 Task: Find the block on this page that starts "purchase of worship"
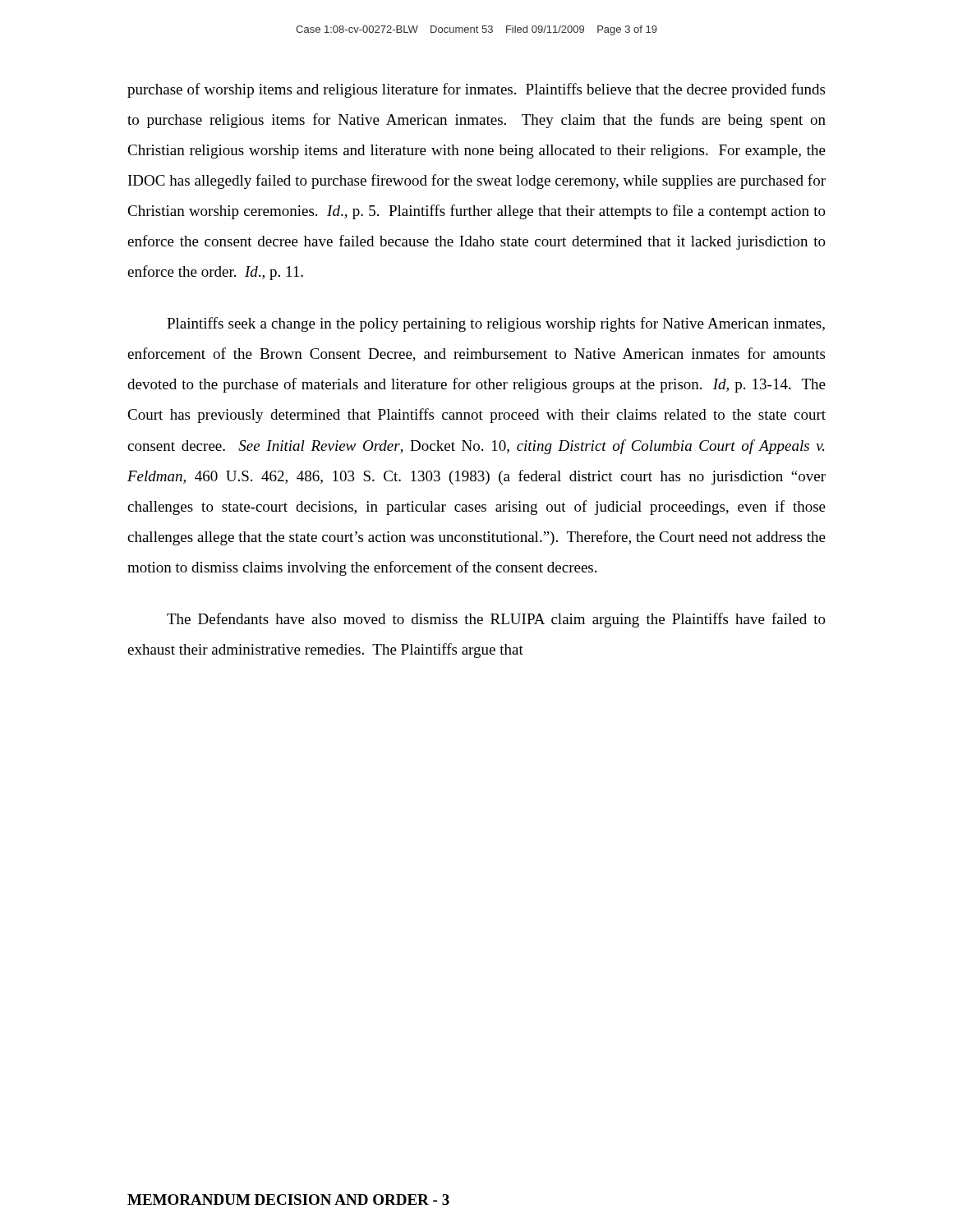[476, 180]
